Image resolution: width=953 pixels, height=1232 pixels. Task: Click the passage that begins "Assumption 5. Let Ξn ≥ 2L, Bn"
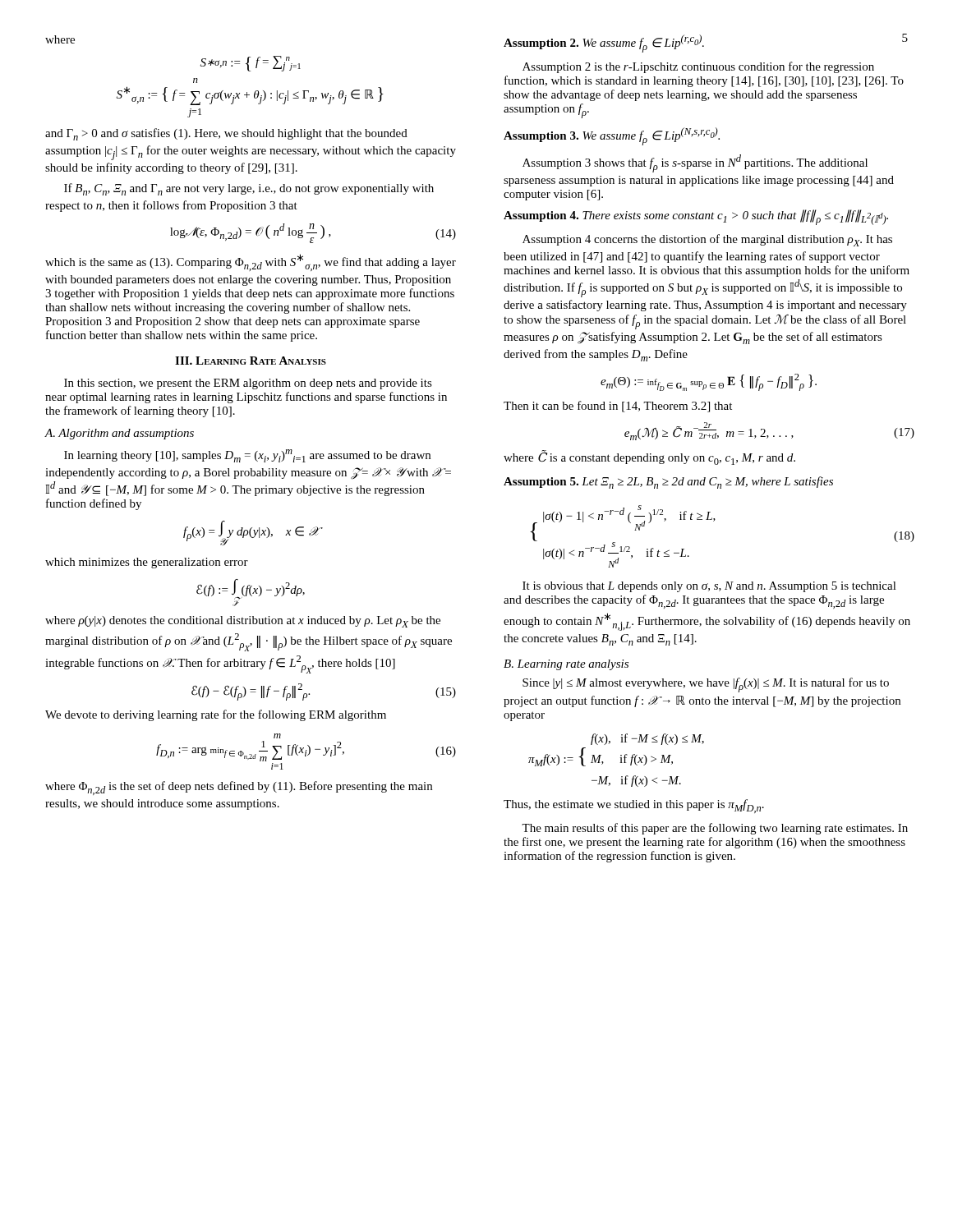[x=669, y=483]
